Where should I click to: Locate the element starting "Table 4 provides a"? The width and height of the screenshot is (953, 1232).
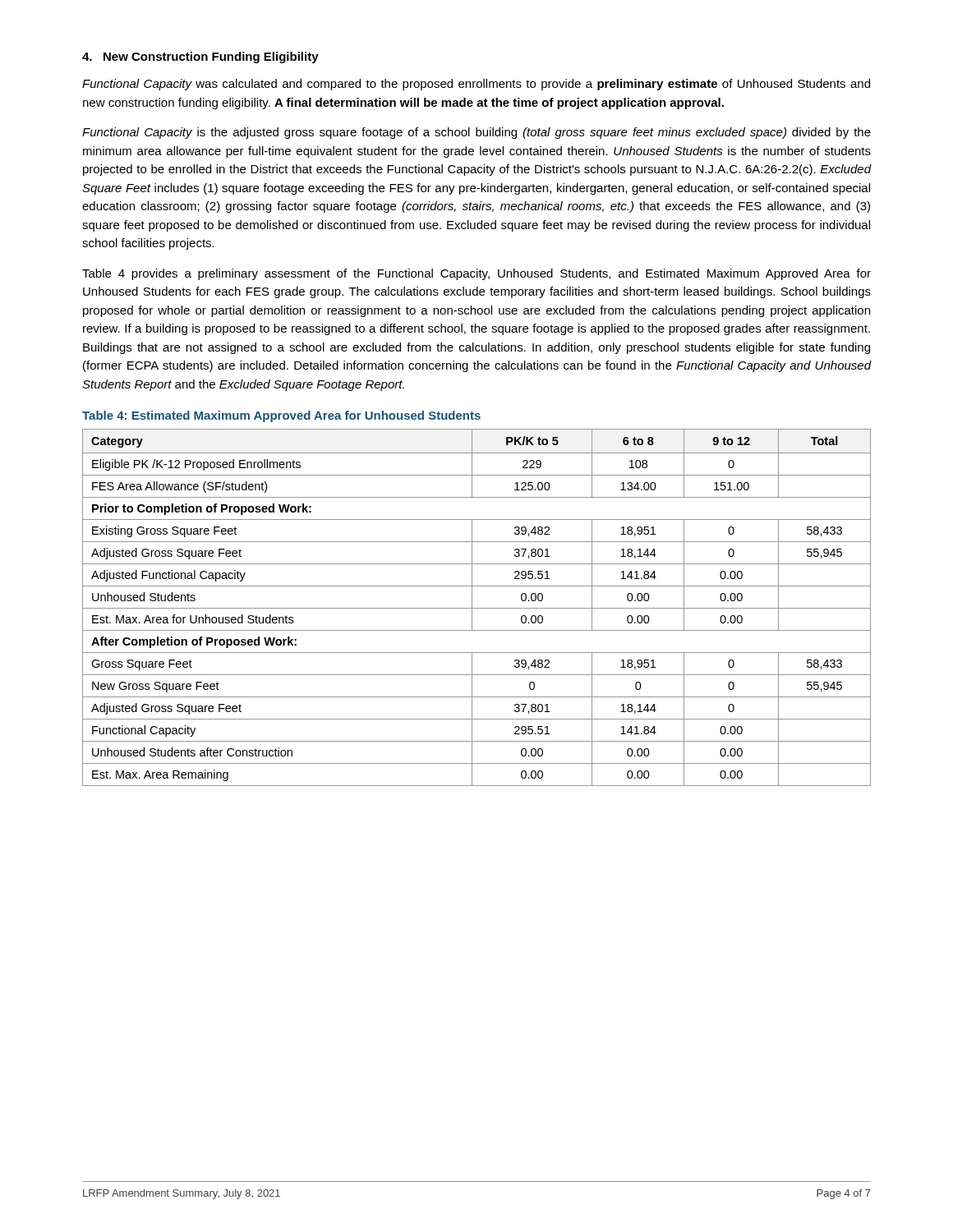476,328
